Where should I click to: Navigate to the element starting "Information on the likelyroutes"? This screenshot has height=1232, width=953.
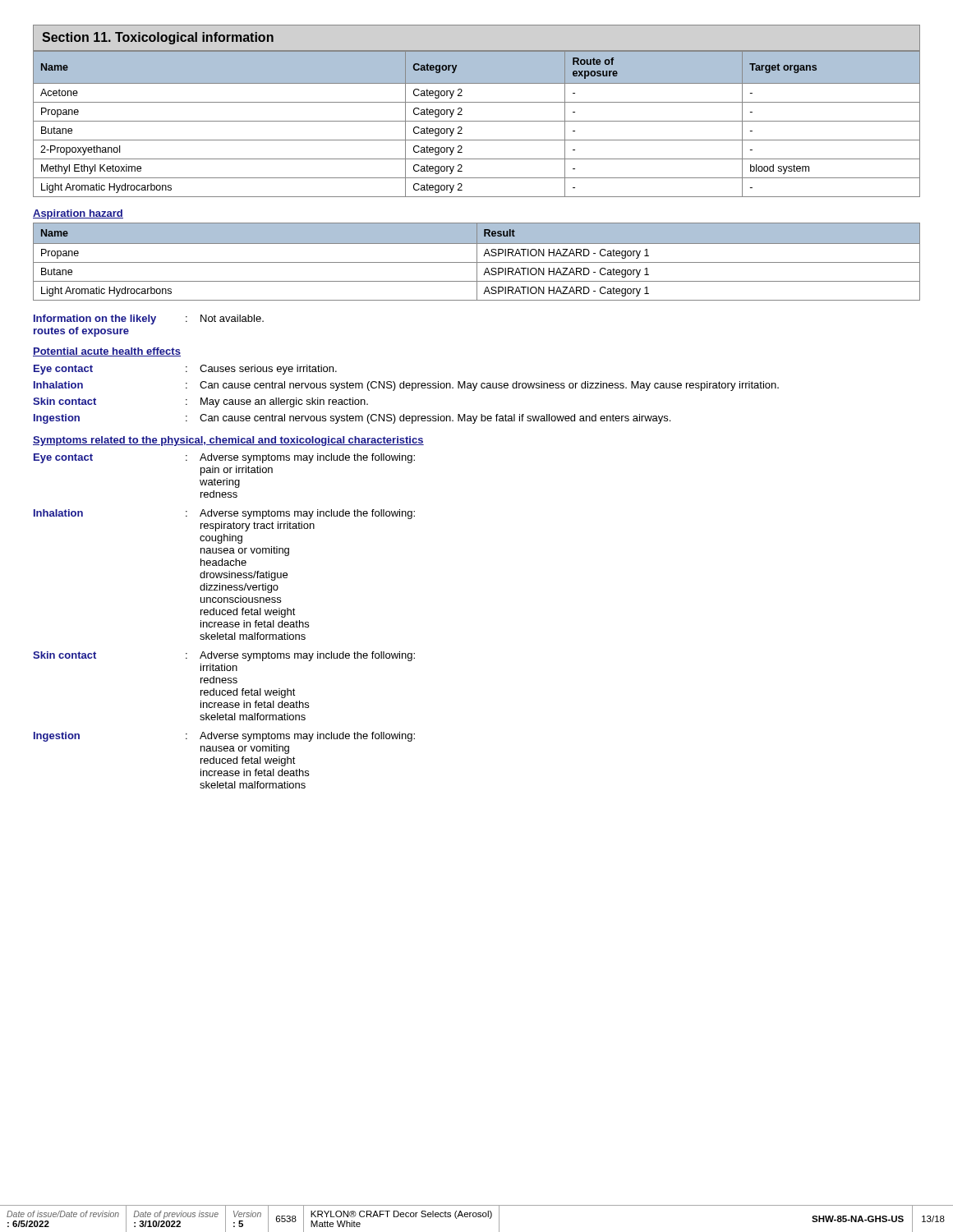tap(149, 319)
